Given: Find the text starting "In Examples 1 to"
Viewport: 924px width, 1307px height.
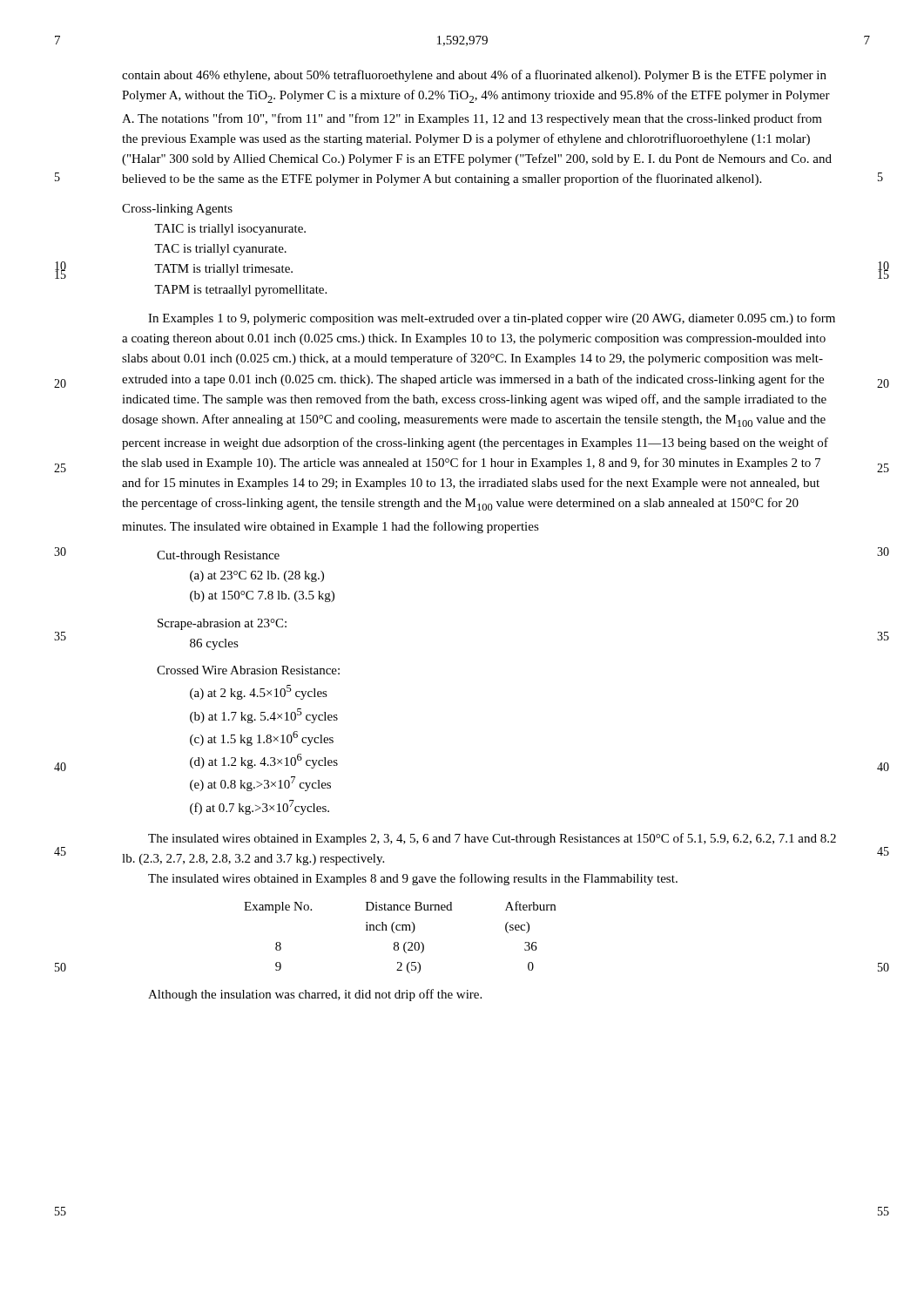Looking at the screenshot, I should click(x=479, y=422).
